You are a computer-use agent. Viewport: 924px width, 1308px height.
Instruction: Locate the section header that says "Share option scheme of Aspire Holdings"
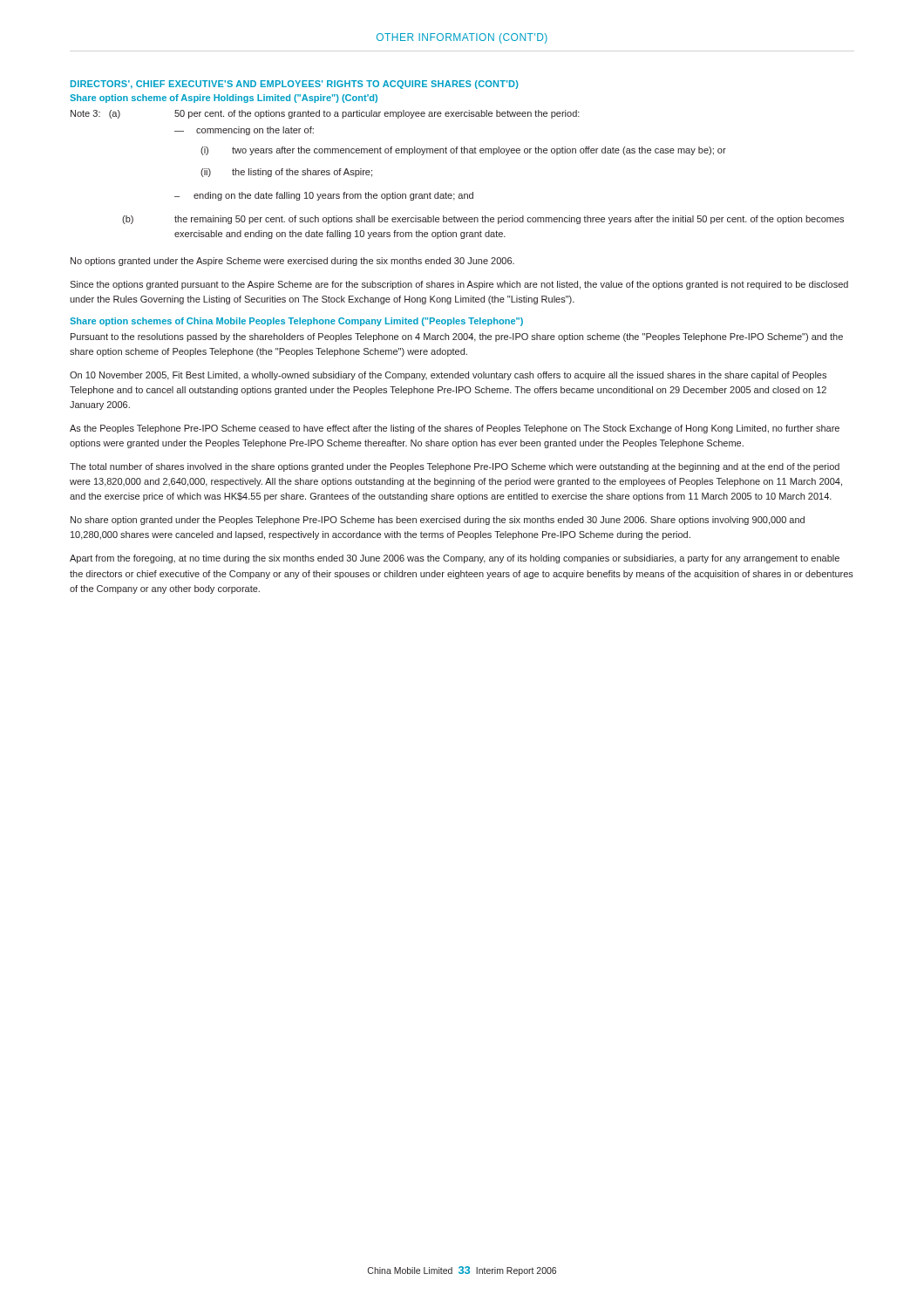click(224, 98)
